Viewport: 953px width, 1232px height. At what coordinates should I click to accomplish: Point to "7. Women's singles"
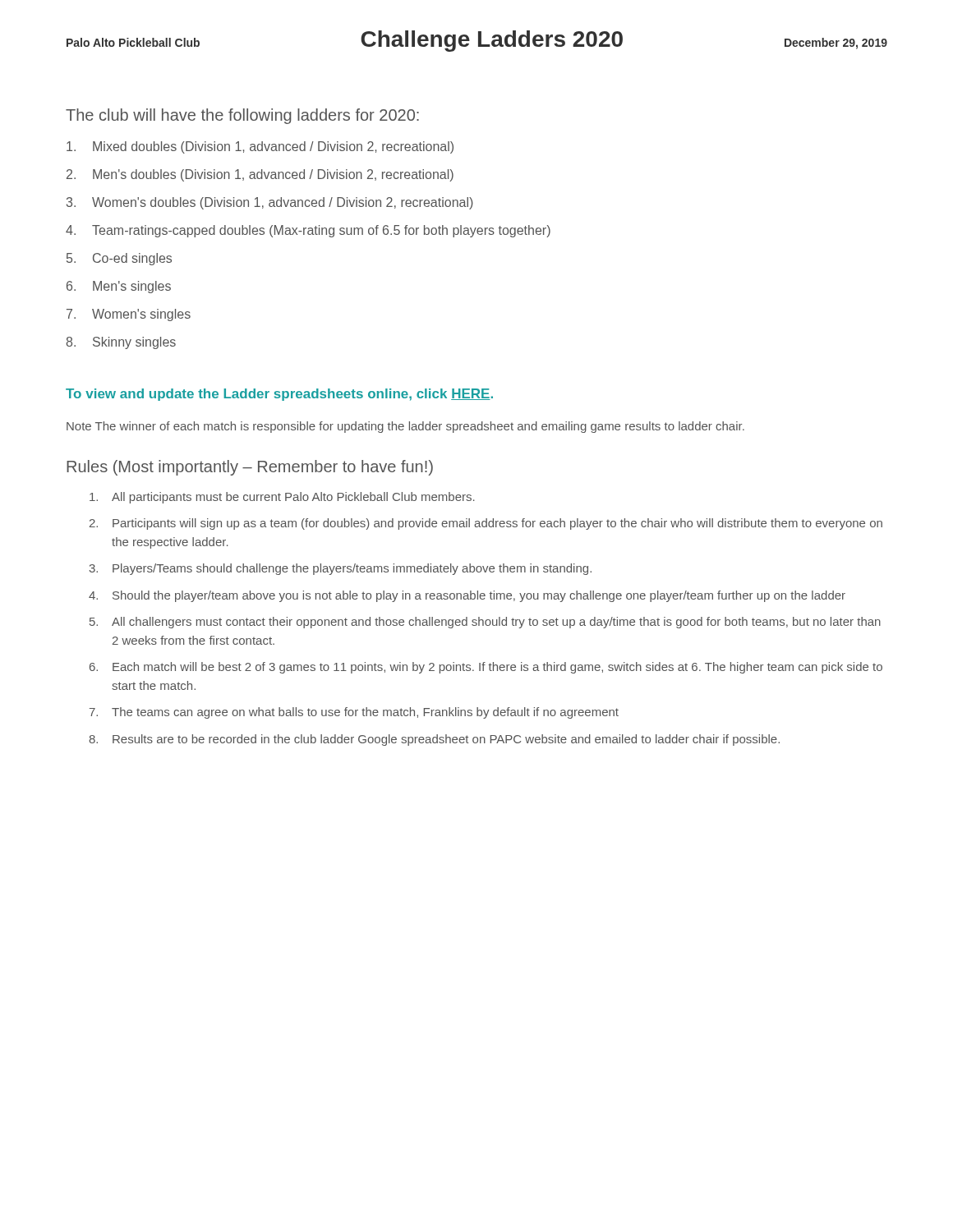tap(128, 315)
